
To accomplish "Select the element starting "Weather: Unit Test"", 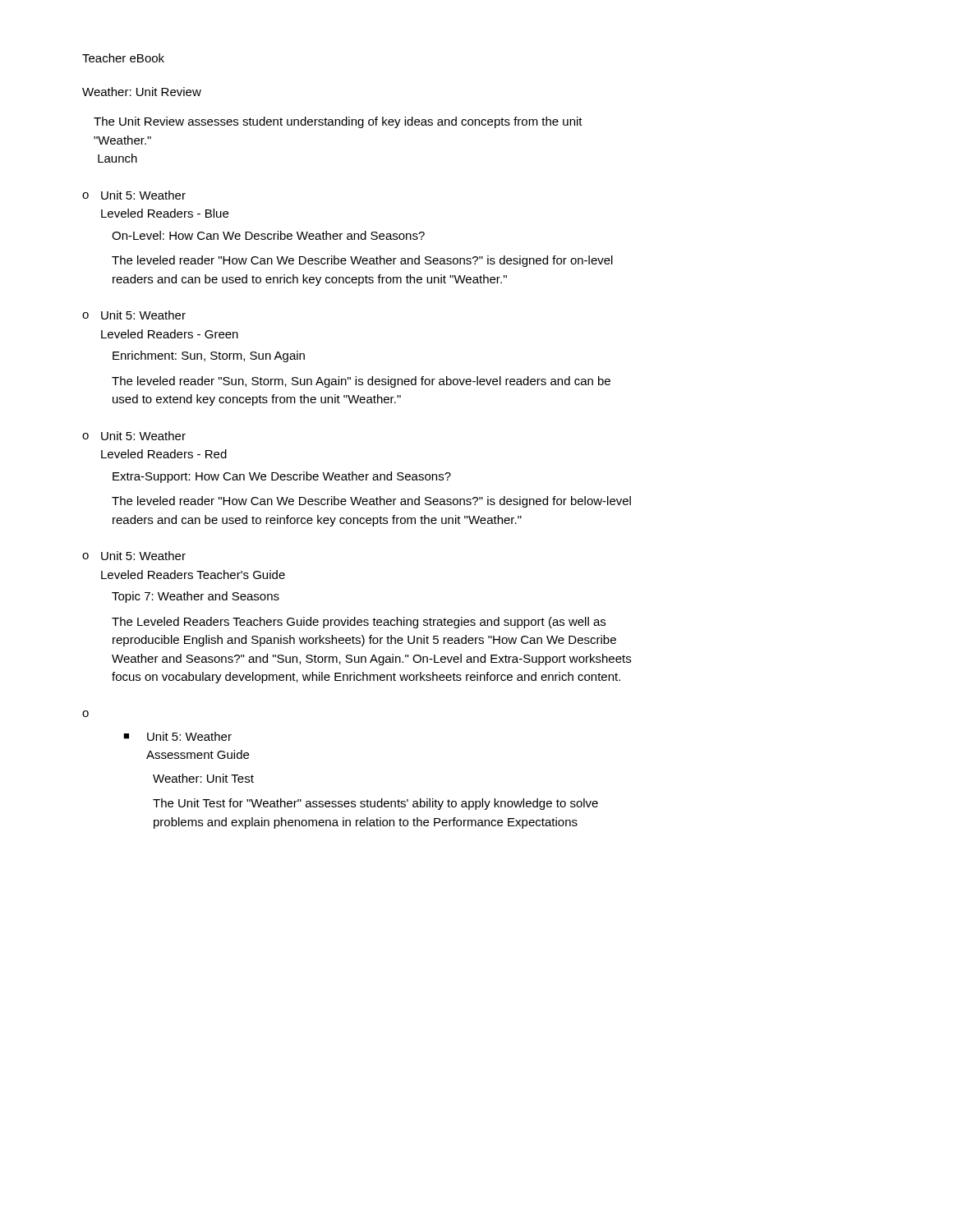I will pyautogui.click(x=203, y=778).
